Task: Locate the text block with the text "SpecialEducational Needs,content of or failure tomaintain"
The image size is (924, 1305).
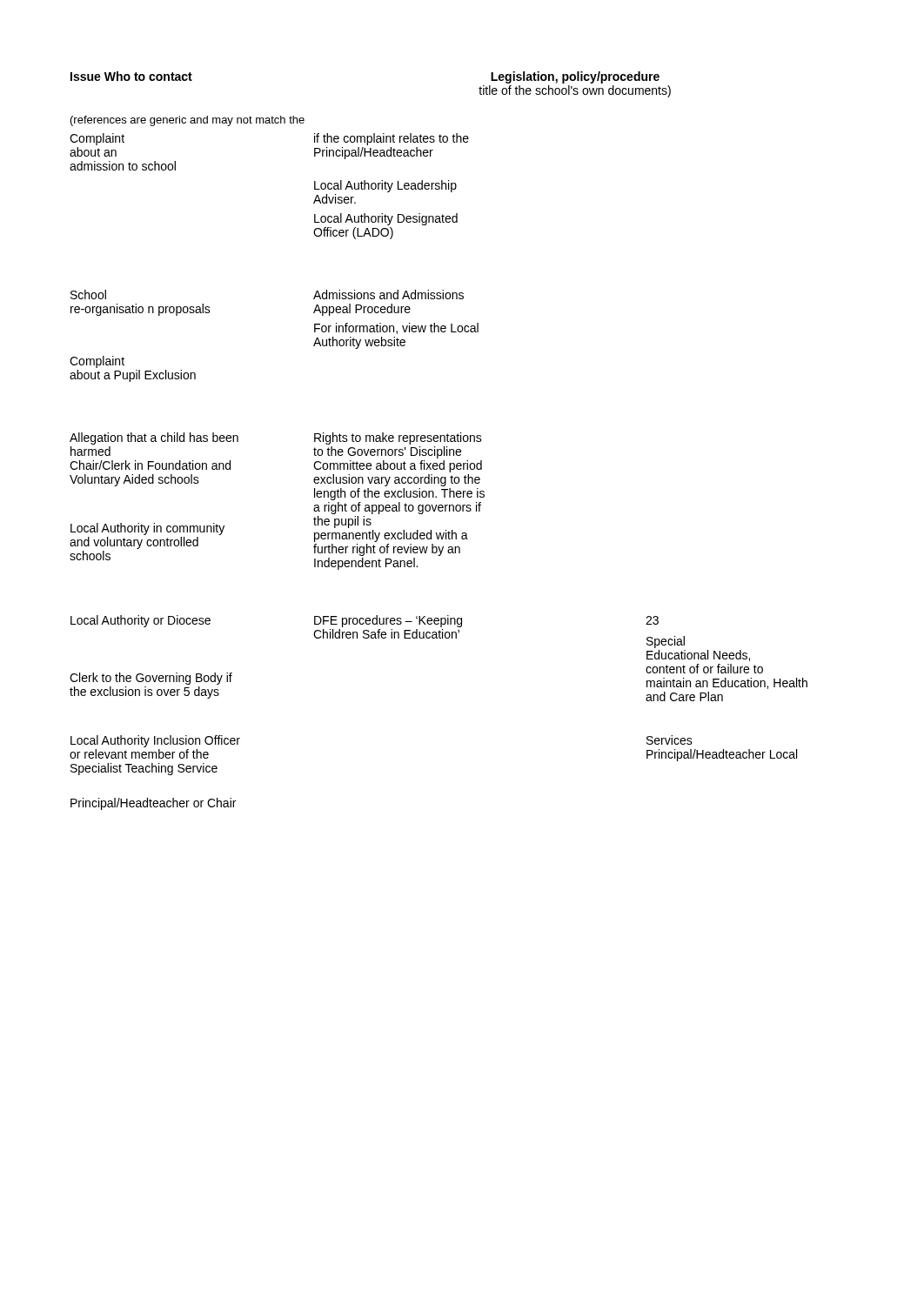Action: [727, 669]
